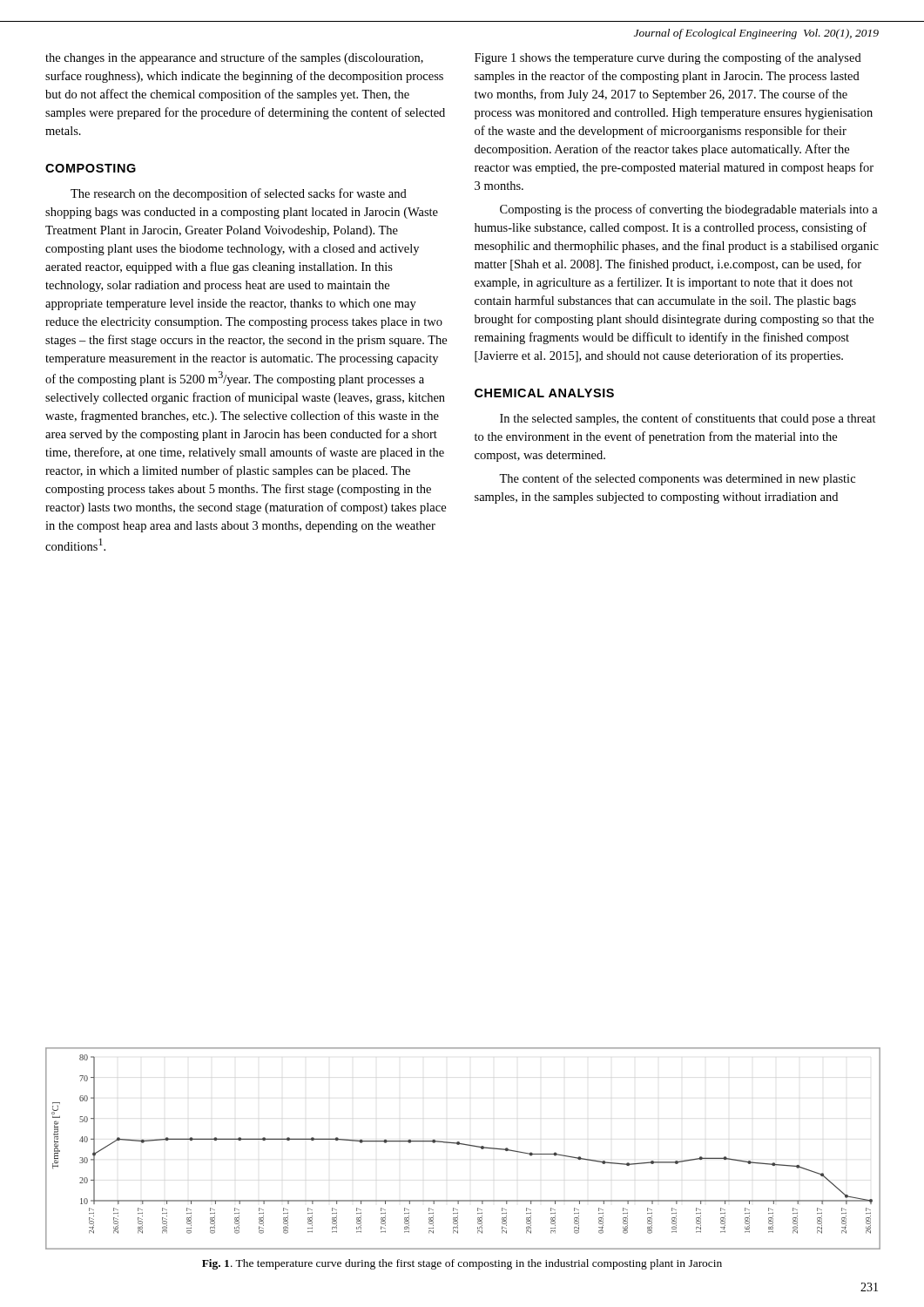924x1307 pixels.
Task: Point to the text starting "In the selected"
Action: click(688, 419)
